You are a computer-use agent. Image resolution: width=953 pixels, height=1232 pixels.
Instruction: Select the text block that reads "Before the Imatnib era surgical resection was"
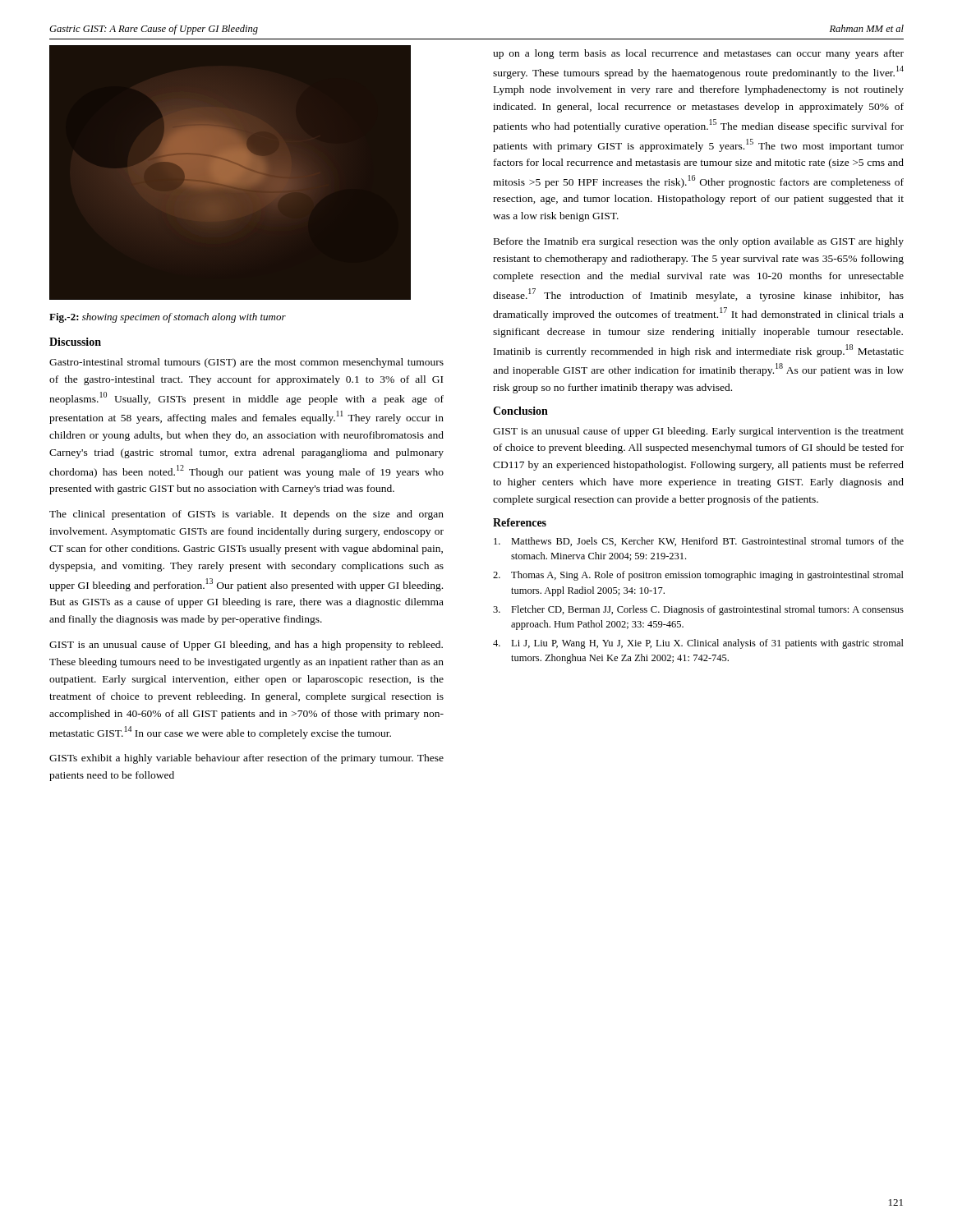point(698,314)
